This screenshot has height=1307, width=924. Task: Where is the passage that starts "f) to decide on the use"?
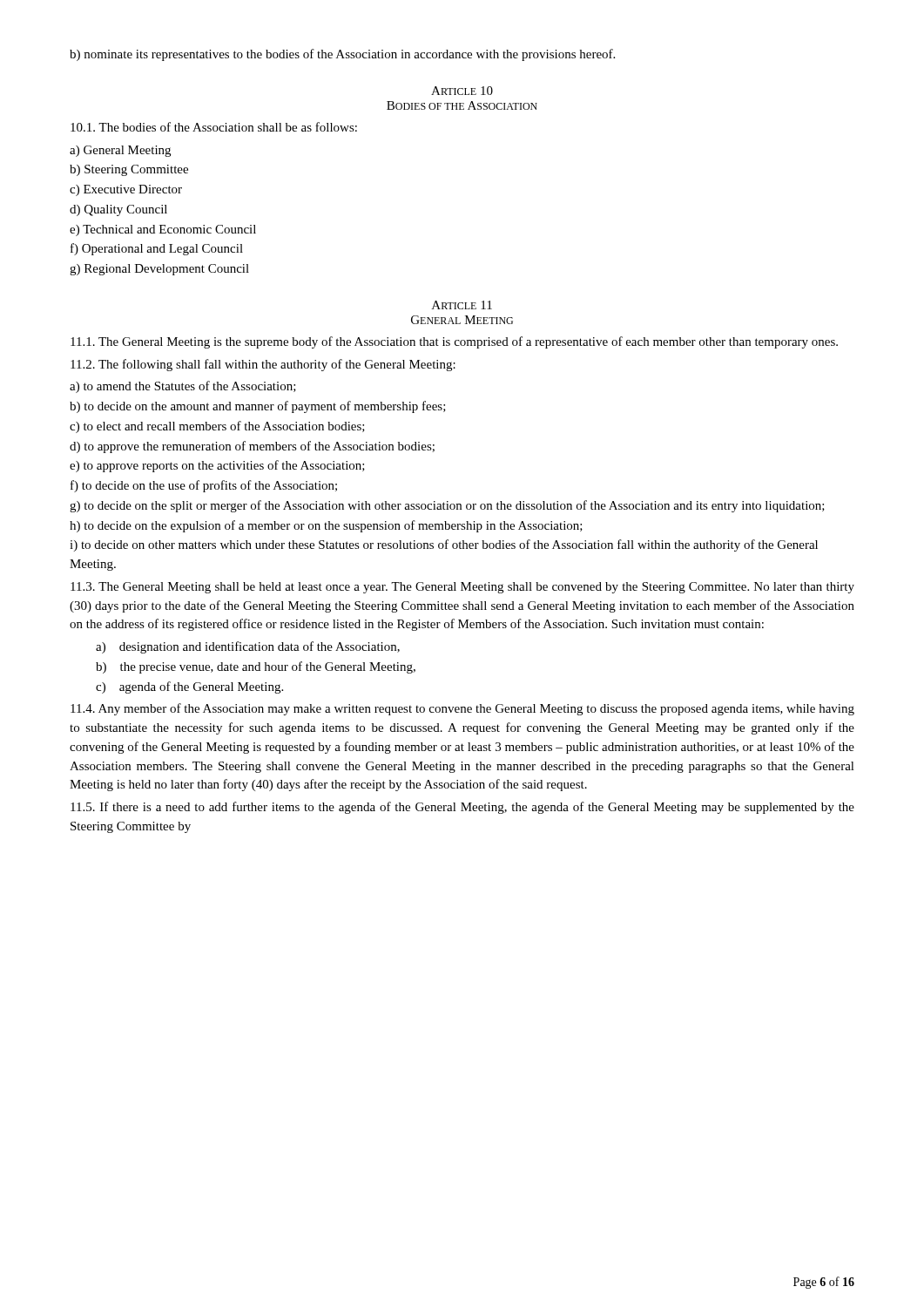click(204, 485)
